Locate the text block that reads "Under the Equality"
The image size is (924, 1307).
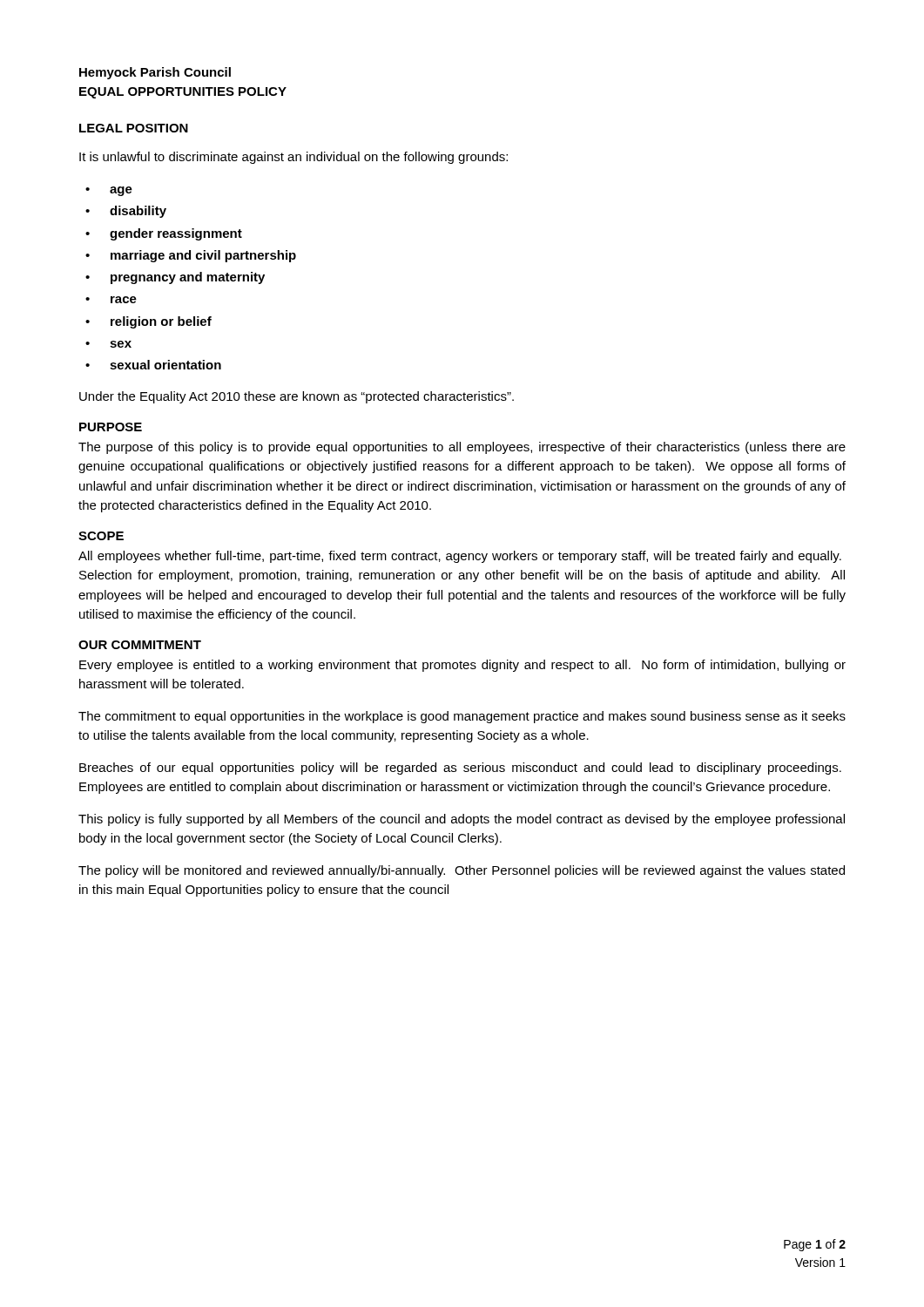click(x=297, y=396)
